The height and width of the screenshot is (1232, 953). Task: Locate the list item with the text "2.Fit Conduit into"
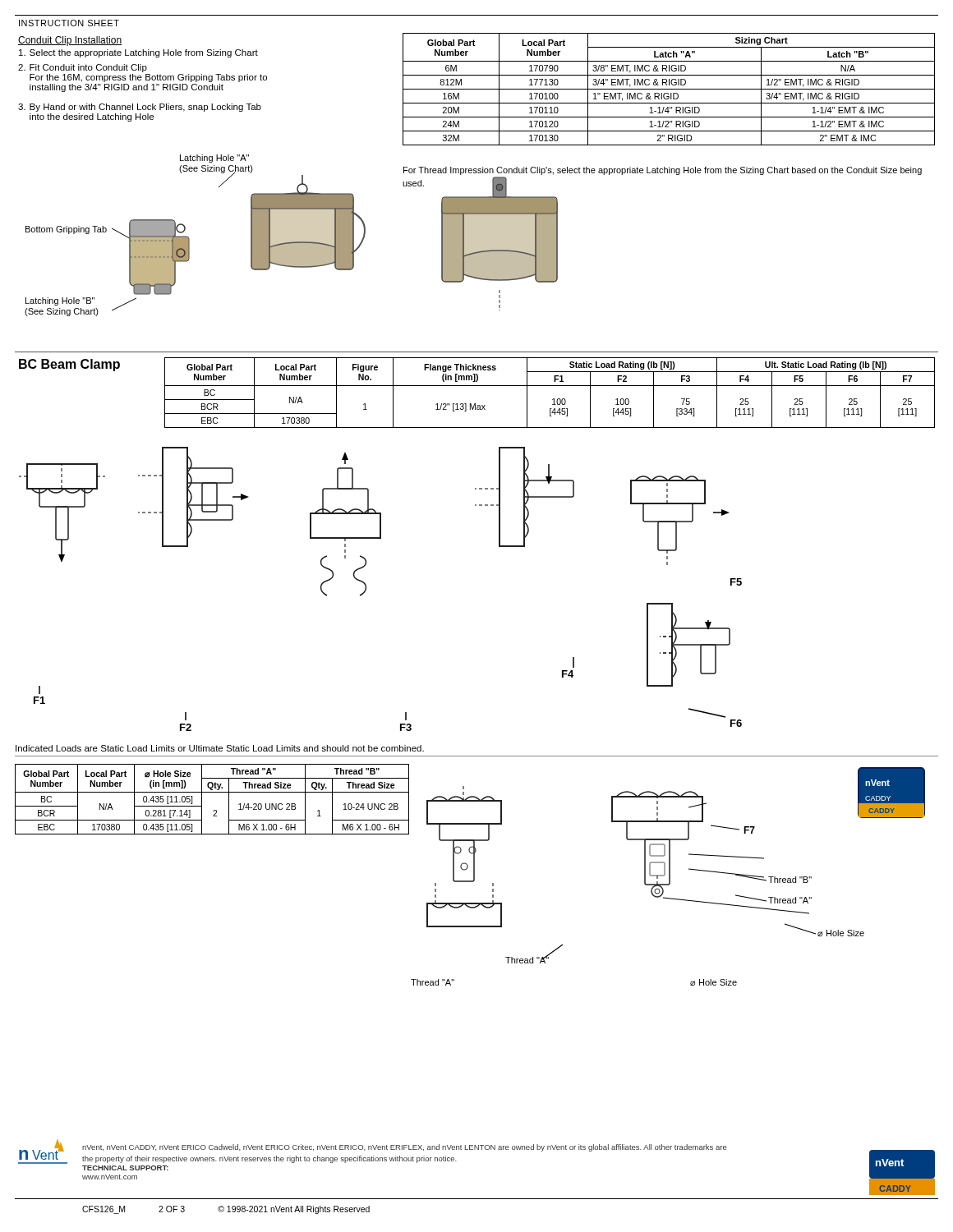tap(145, 77)
